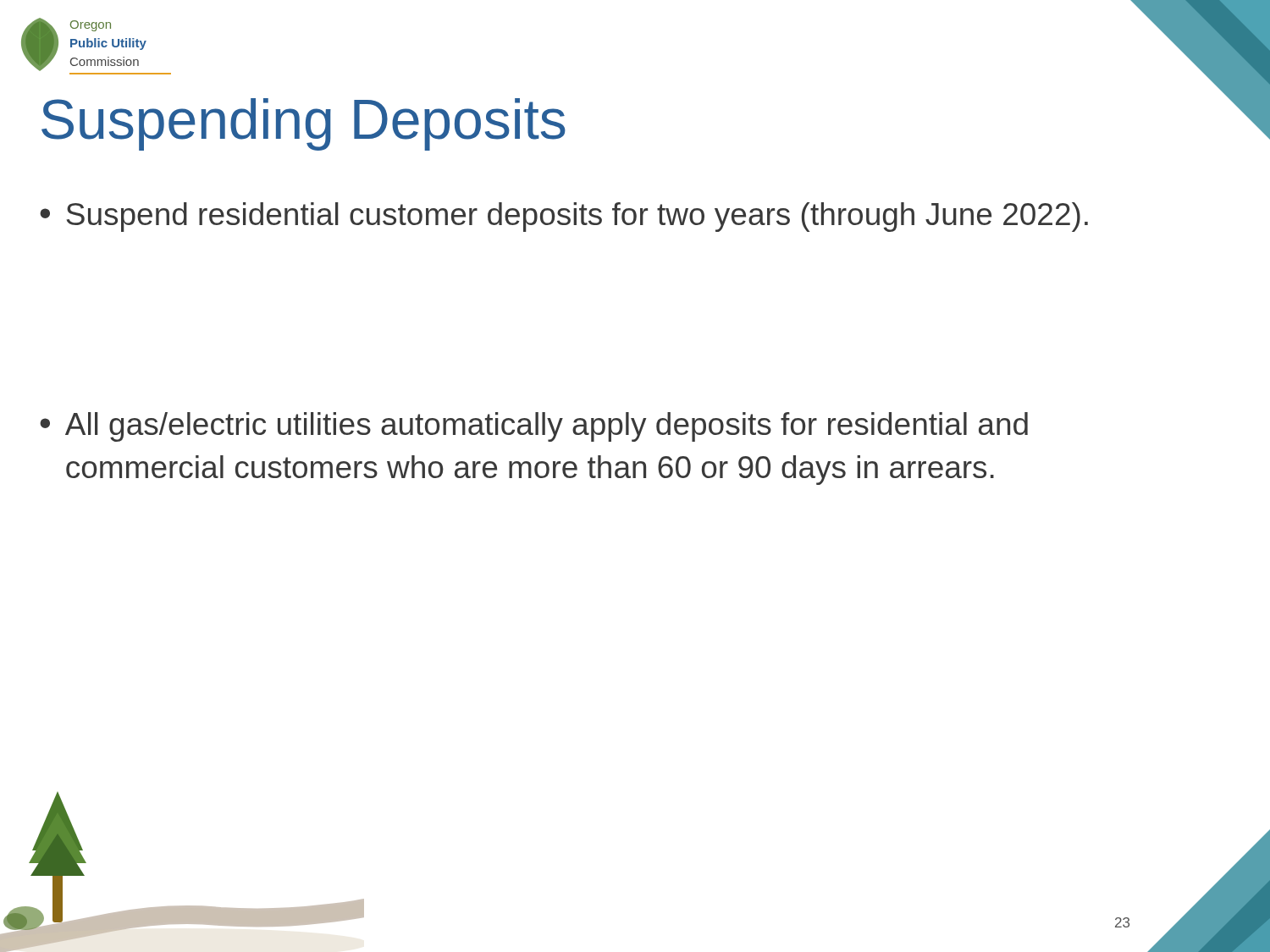
Task: Find the list item with the text "• All gas/electric utilities"
Action: (574, 446)
